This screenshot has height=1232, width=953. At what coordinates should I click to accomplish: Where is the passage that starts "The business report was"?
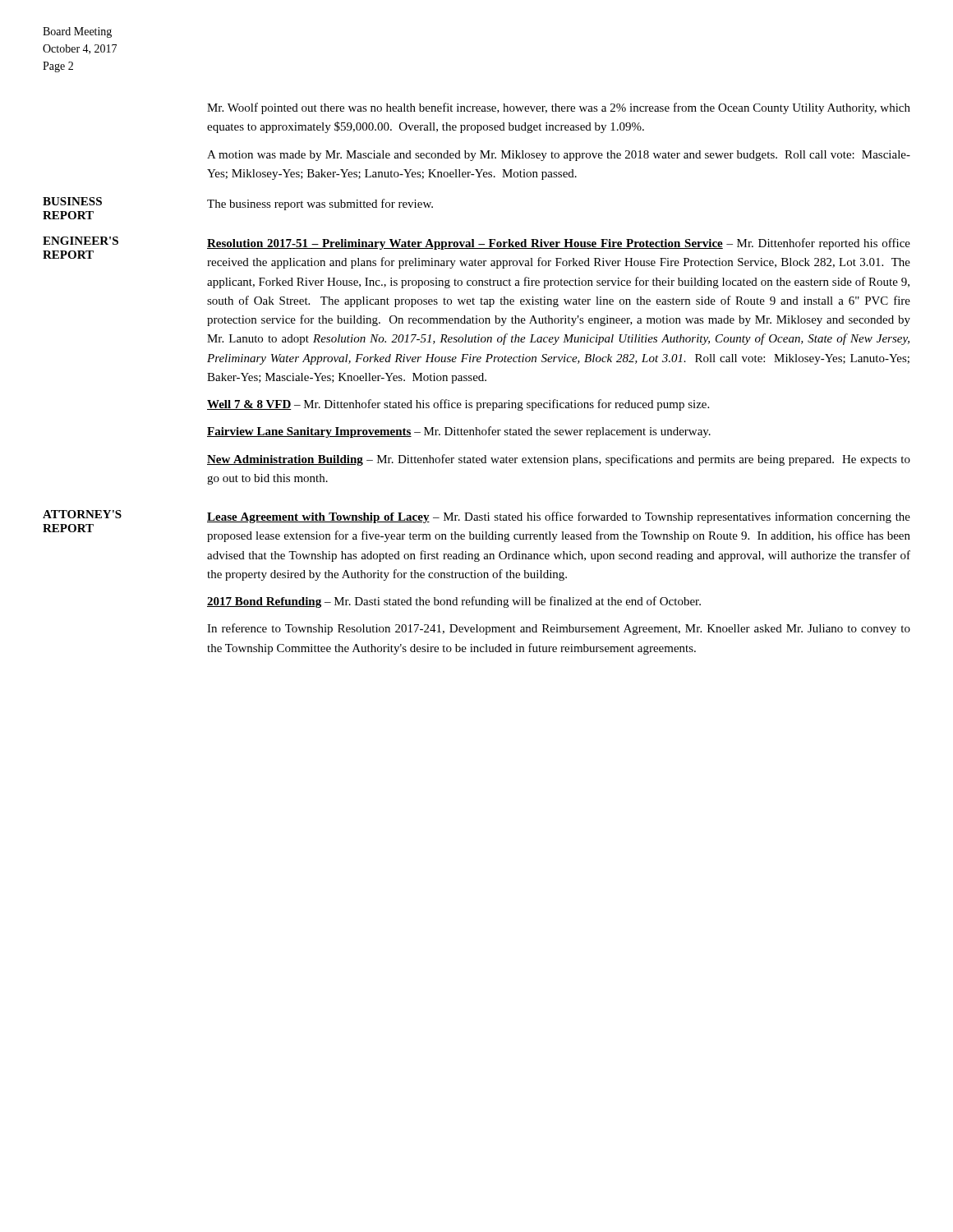(320, 205)
